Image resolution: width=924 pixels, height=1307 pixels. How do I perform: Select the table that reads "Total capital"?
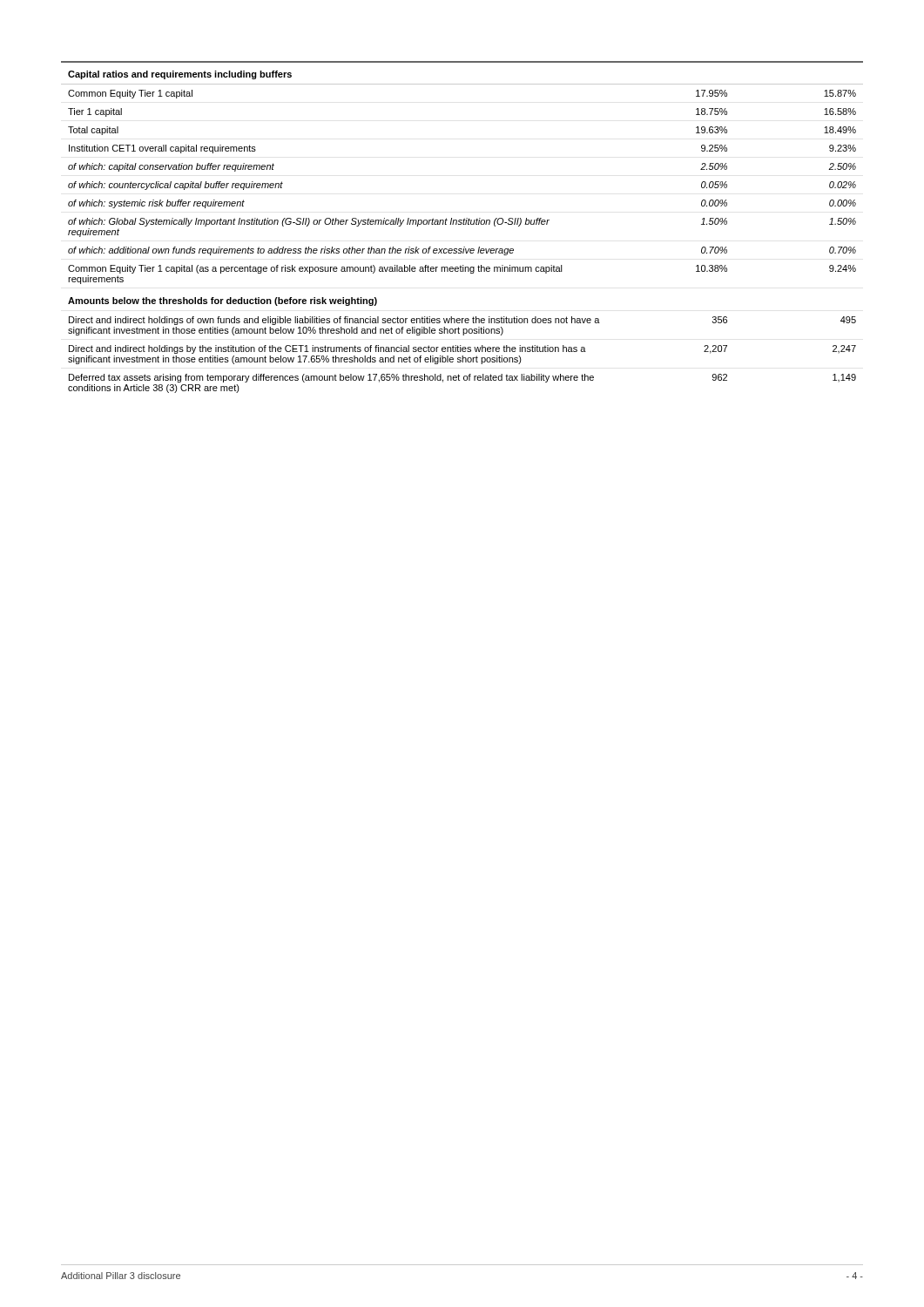(462, 229)
